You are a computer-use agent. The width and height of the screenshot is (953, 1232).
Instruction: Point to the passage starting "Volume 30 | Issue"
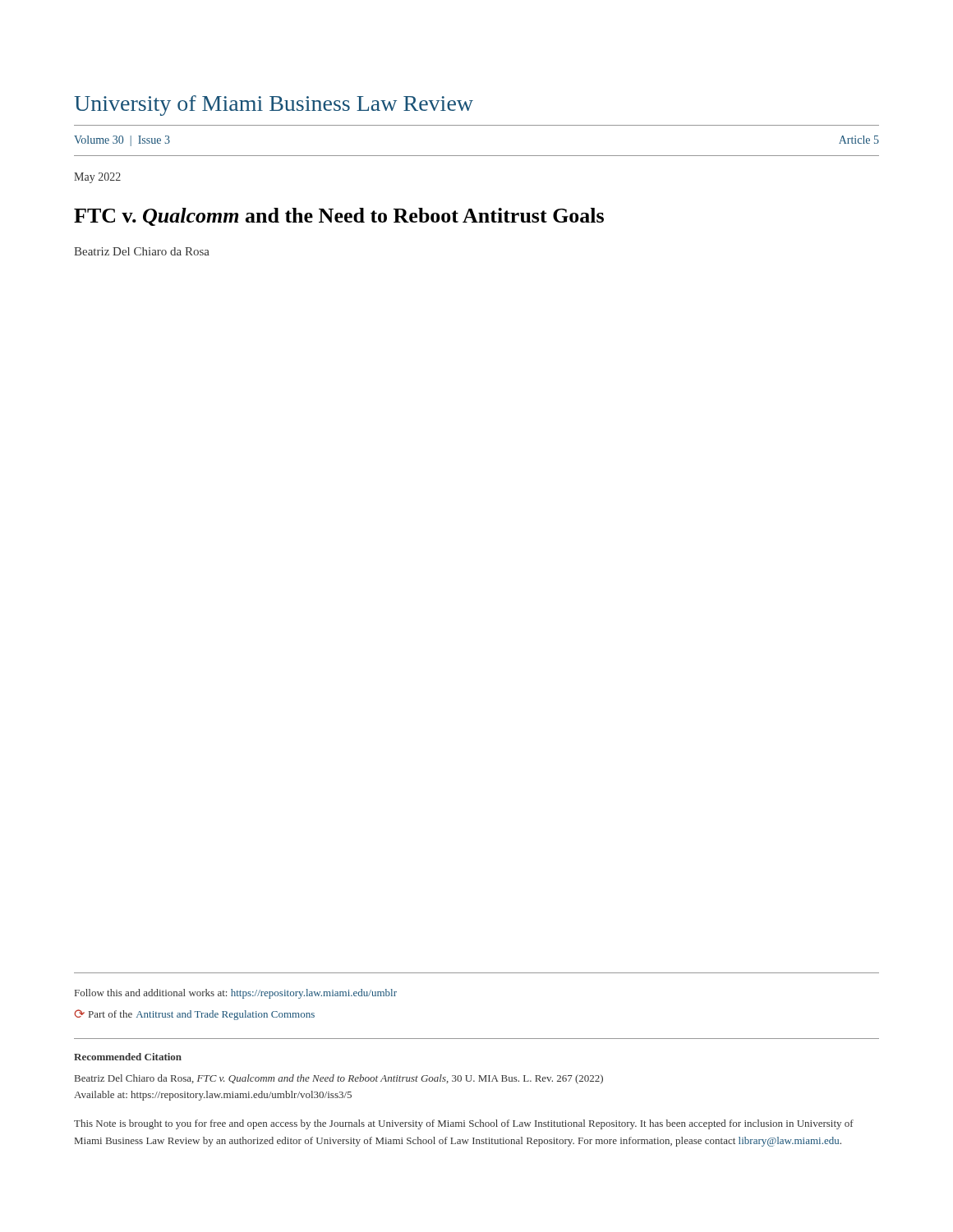point(120,141)
